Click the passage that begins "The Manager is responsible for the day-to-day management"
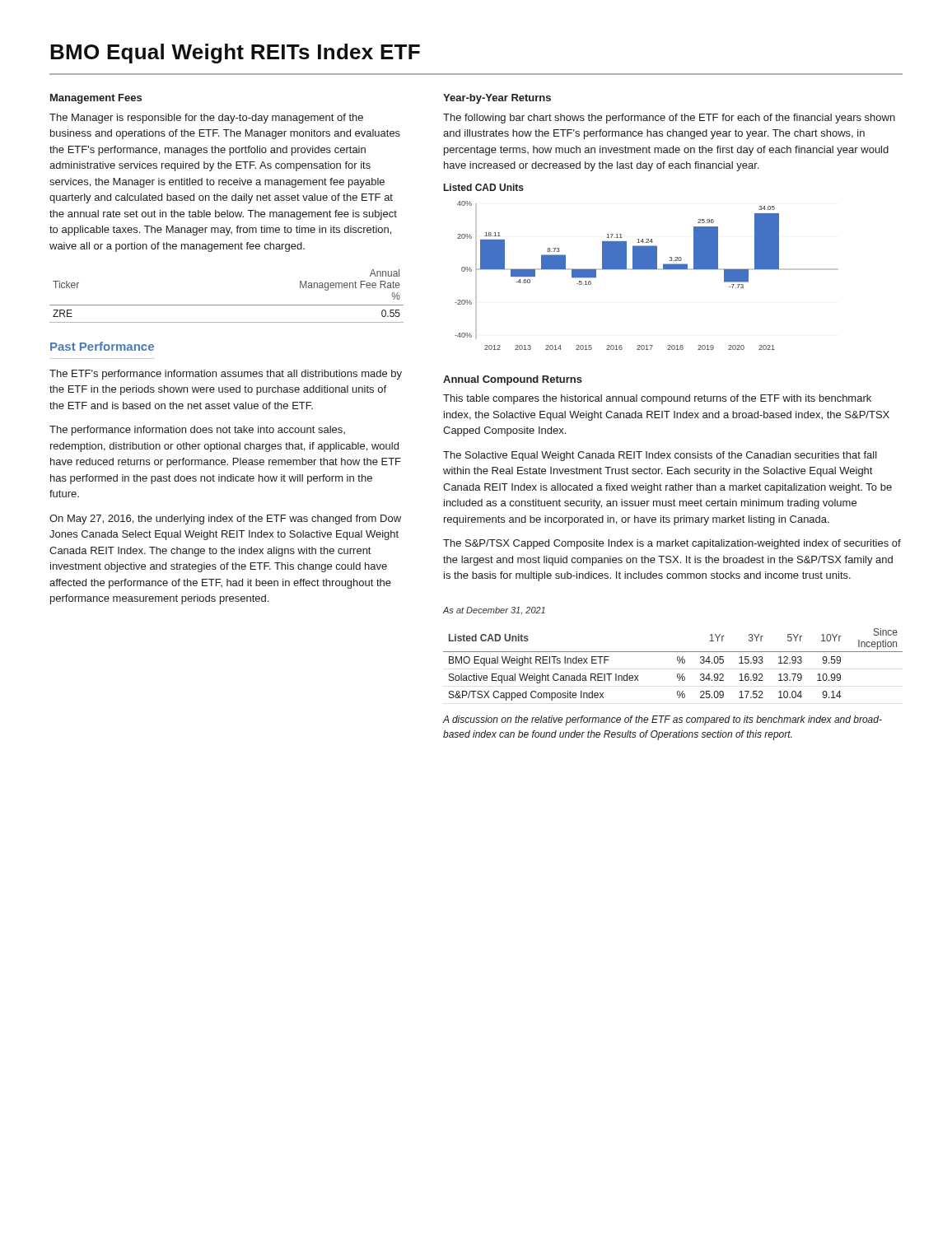952x1235 pixels. click(226, 181)
